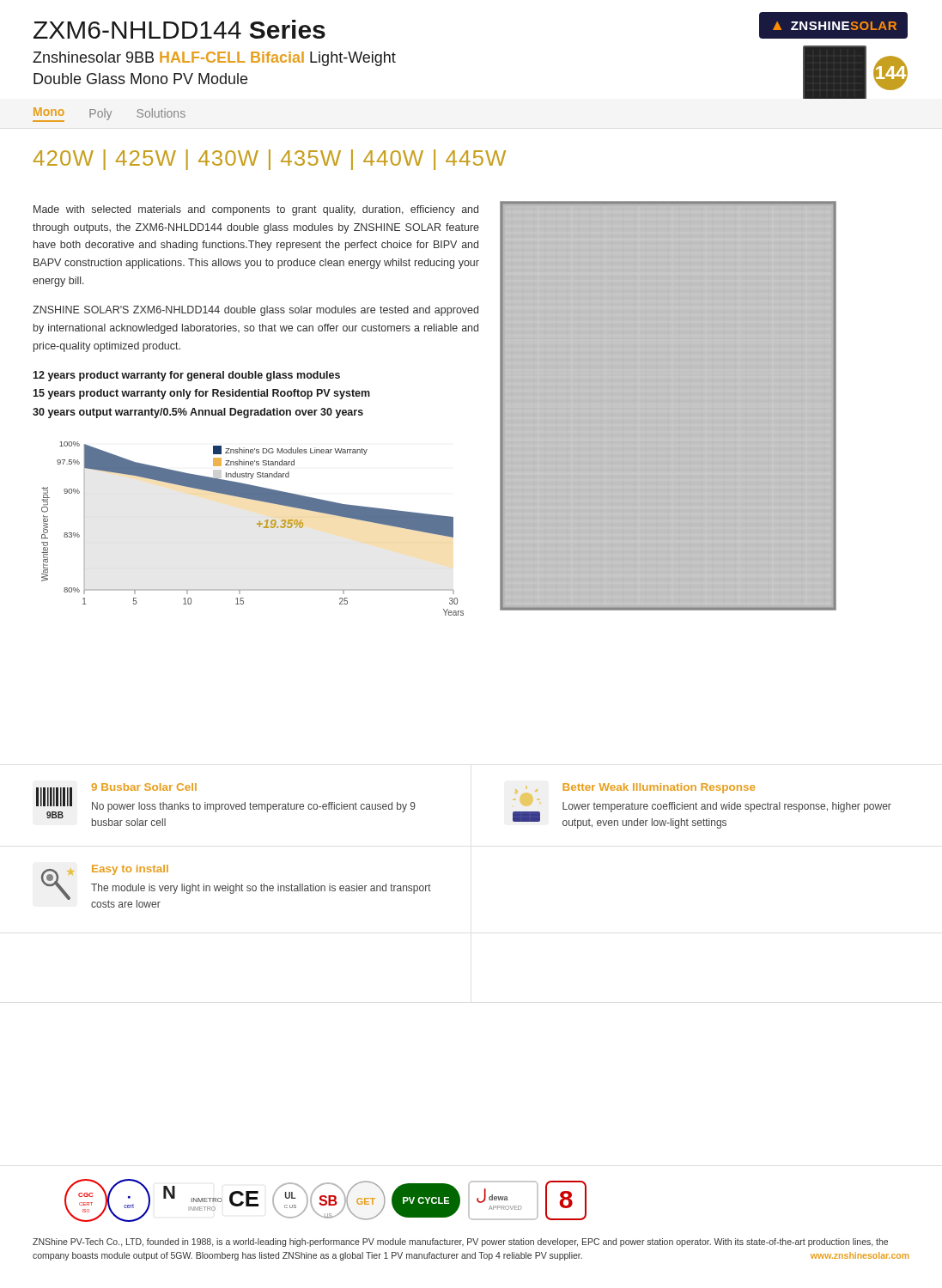Navigate to the region starting "Lower temperature coefficient"
This screenshot has width=942, height=1288.
(x=727, y=814)
